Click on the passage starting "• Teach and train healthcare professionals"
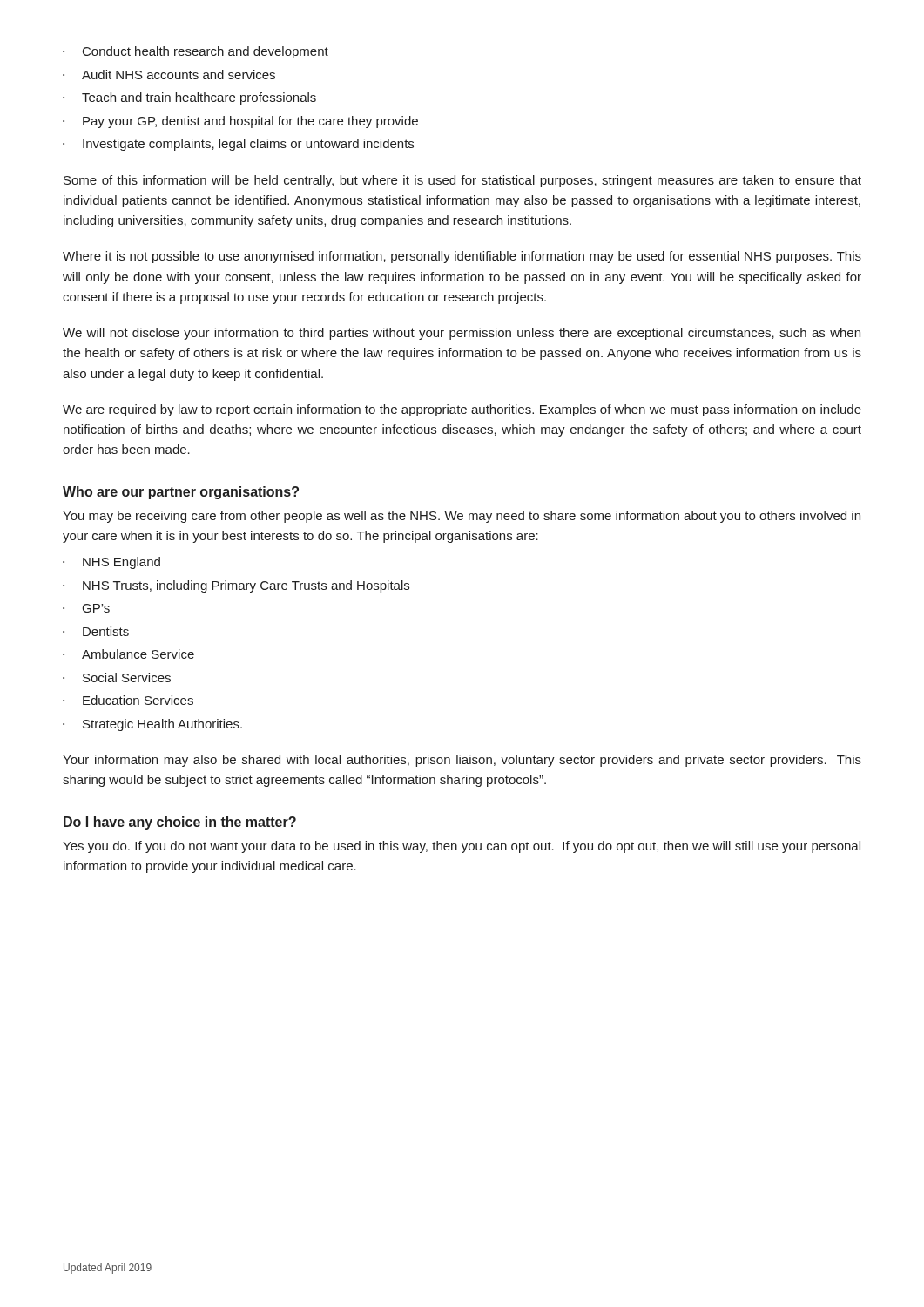 coord(189,98)
